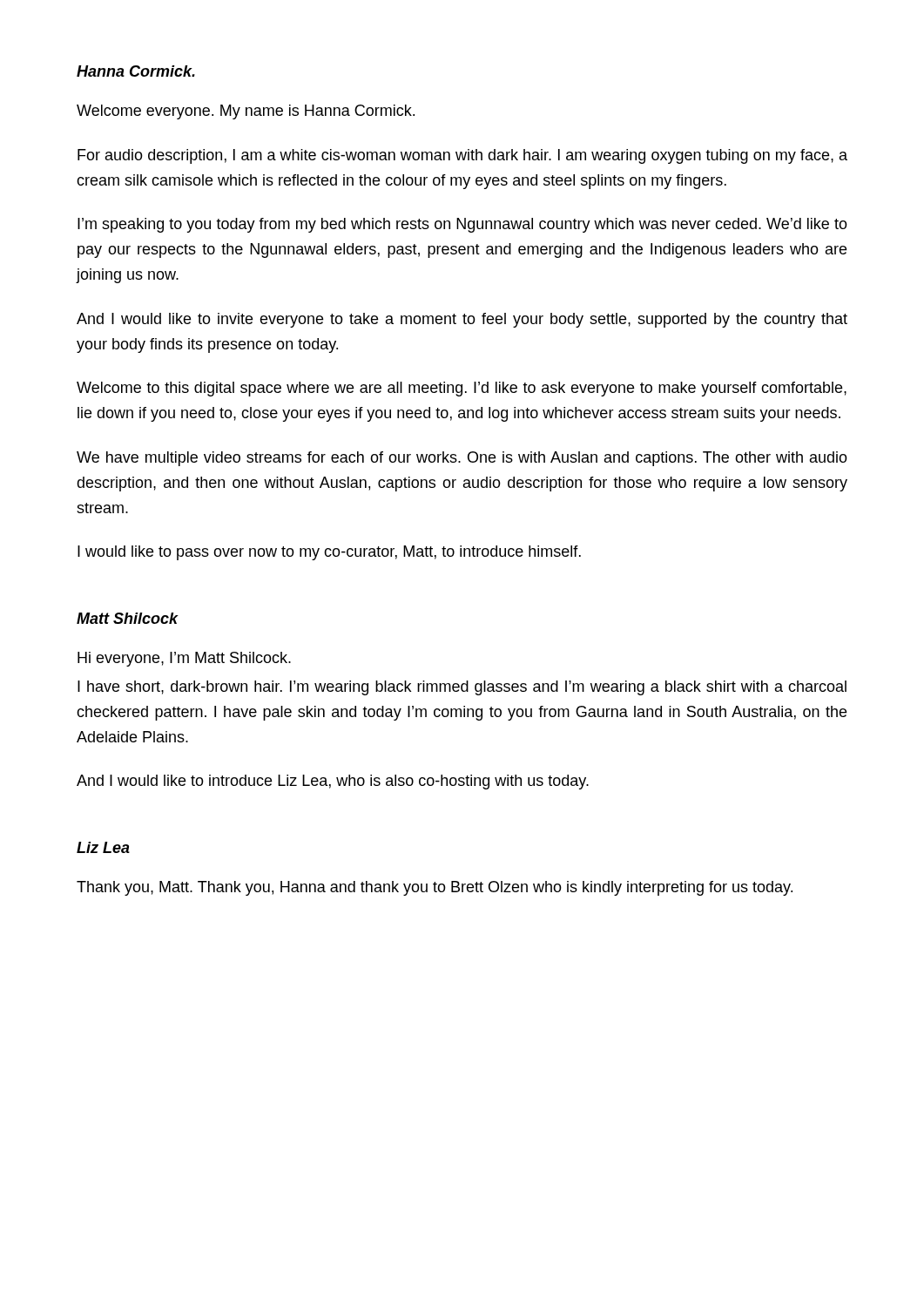Point to the block beginning "For audio description, I am a white"
Image resolution: width=924 pixels, height=1307 pixels.
pos(462,167)
